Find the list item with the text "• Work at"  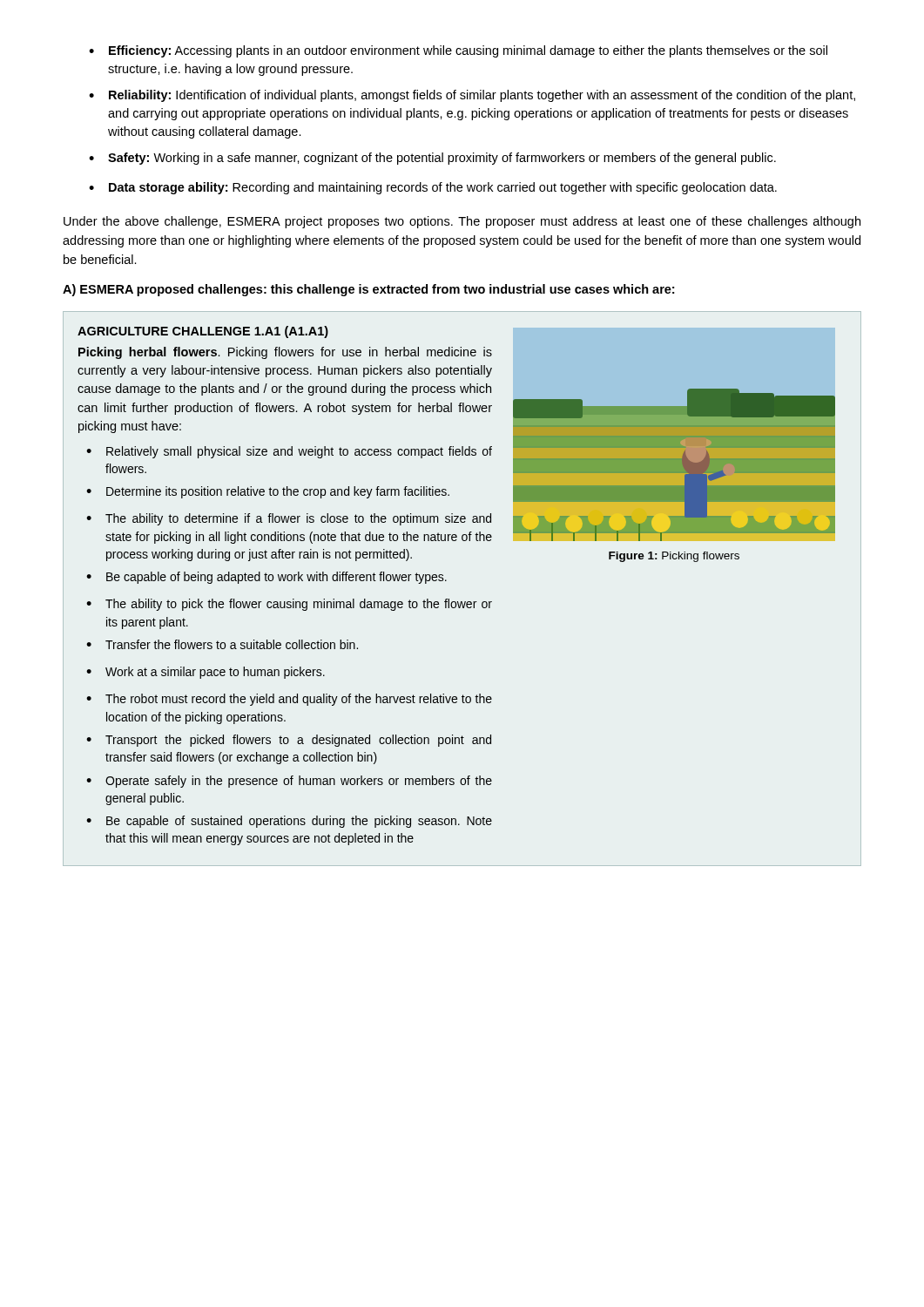pos(289,673)
